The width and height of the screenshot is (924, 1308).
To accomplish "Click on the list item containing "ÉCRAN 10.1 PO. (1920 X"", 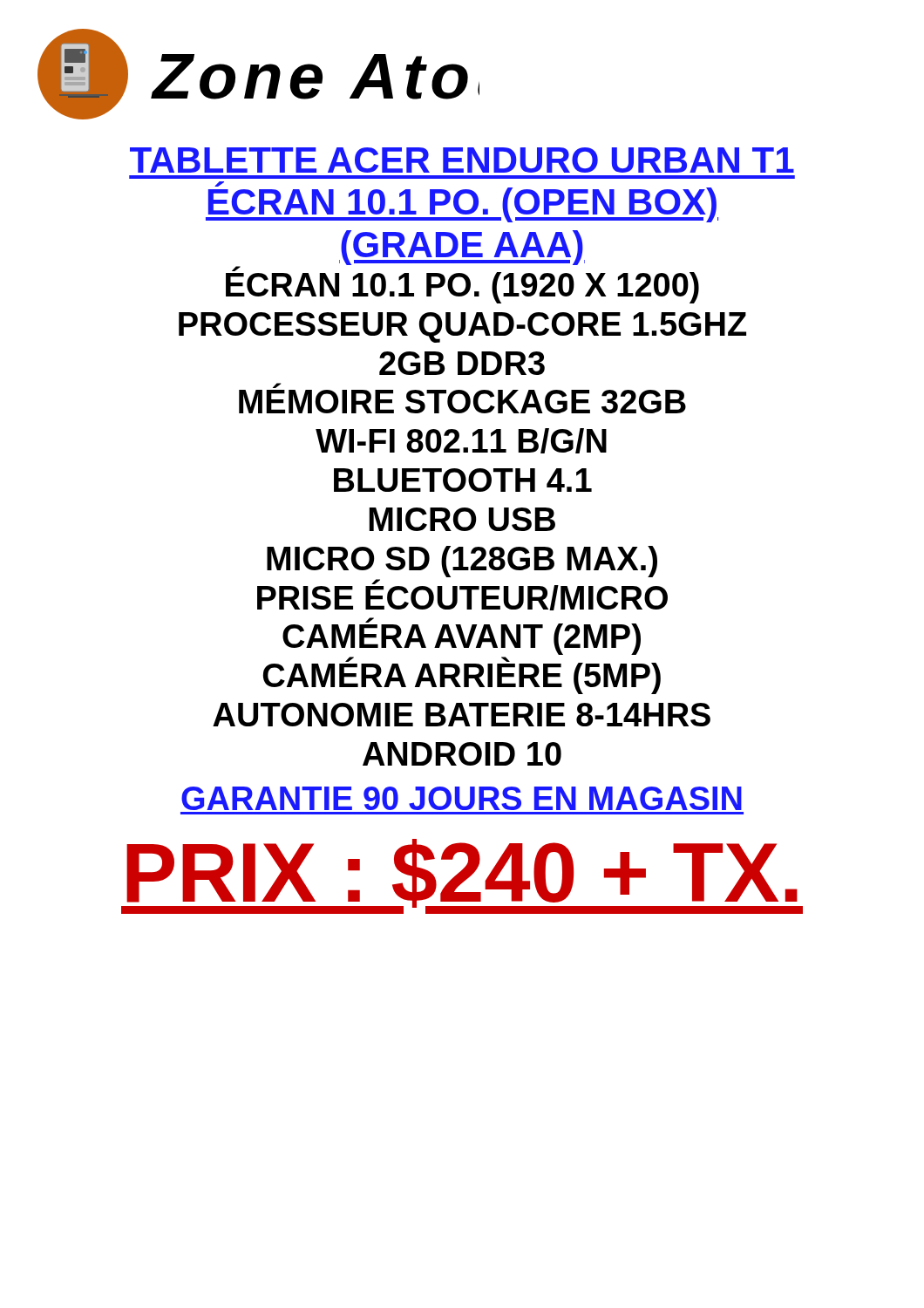I will click(x=462, y=285).
